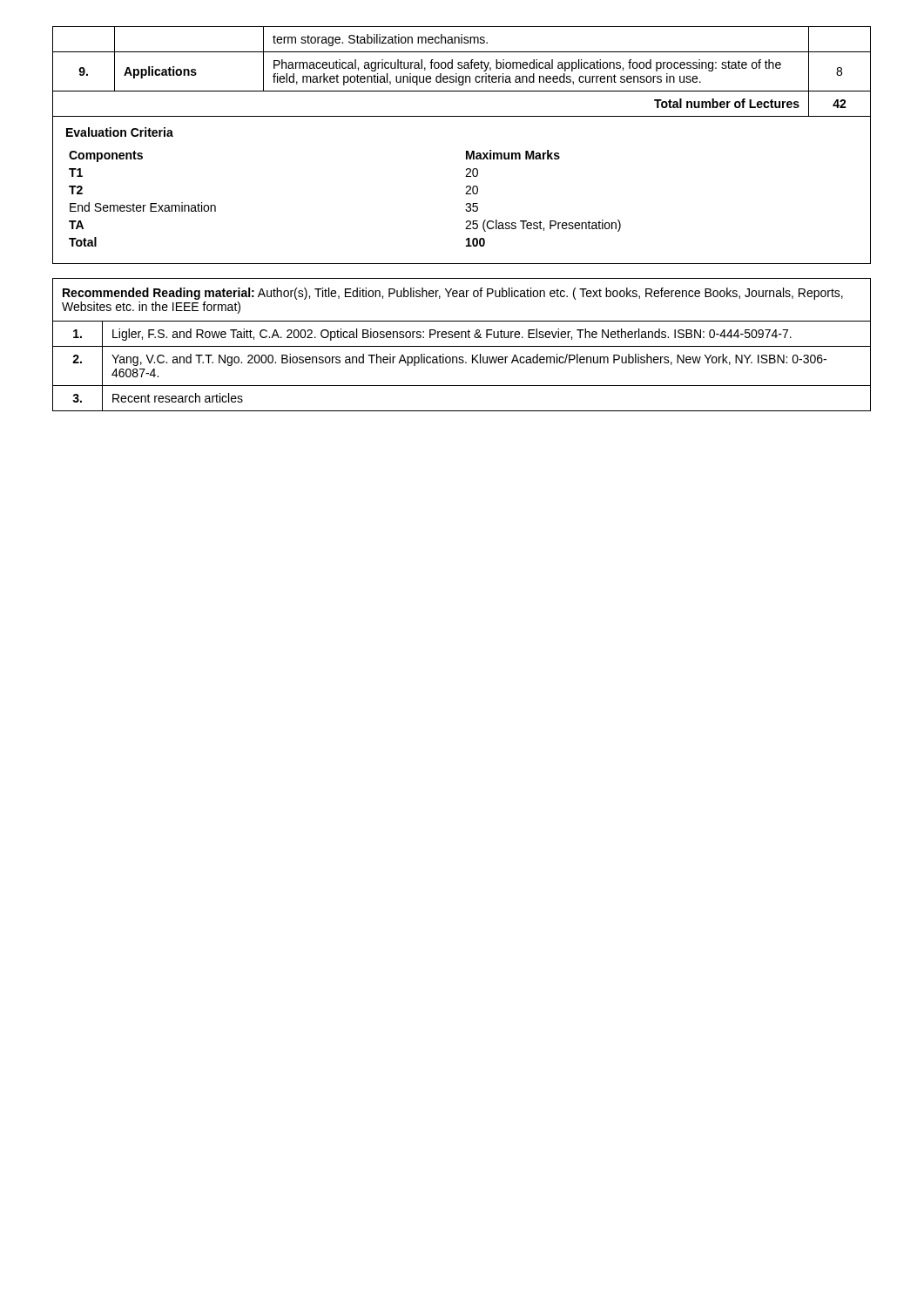The width and height of the screenshot is (924, 1307).
Task: Find the table that mentions "Yang, V.C. and T.T."
Action: 462,345
